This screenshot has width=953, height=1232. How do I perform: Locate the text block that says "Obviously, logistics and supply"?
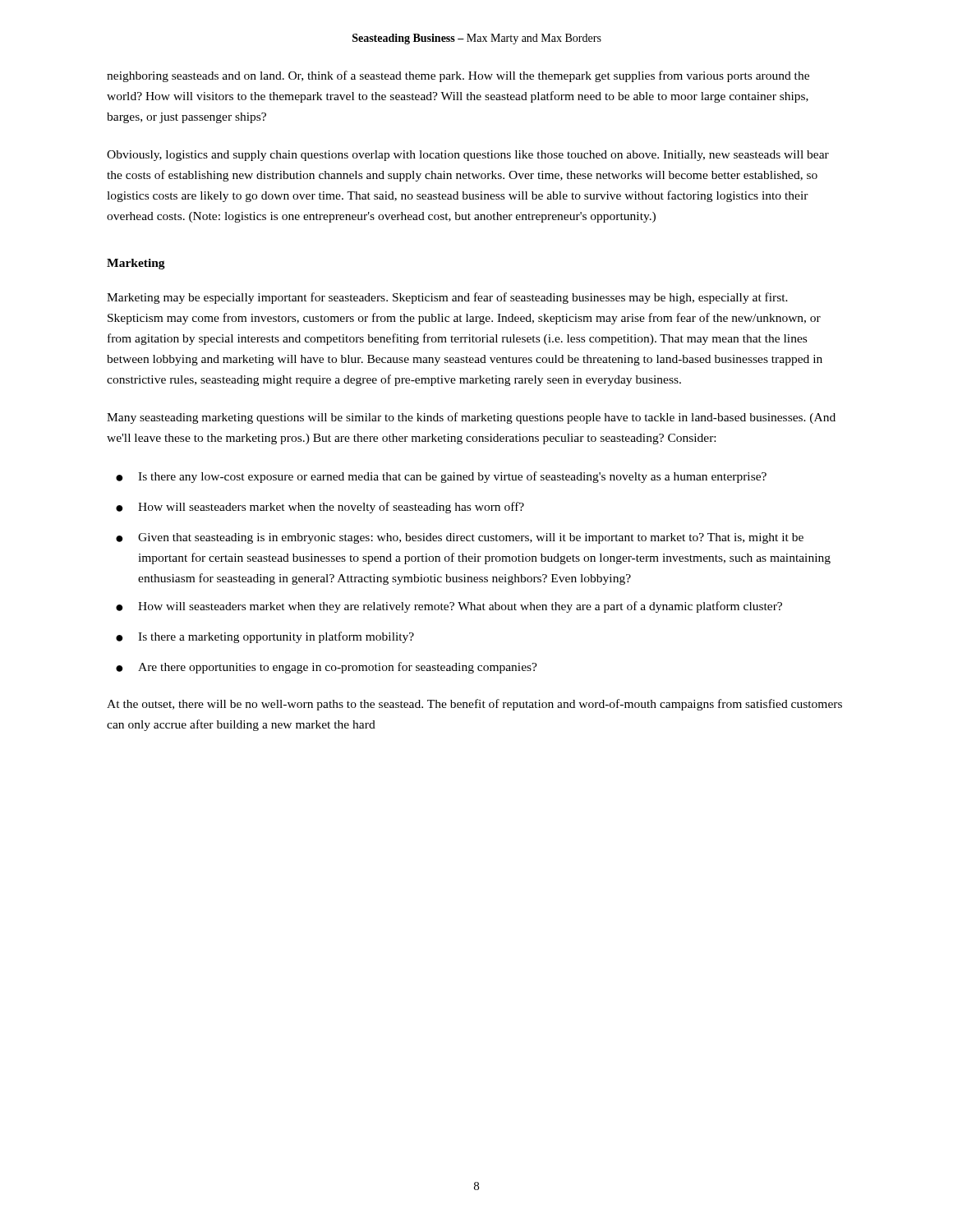coord(468,185)
